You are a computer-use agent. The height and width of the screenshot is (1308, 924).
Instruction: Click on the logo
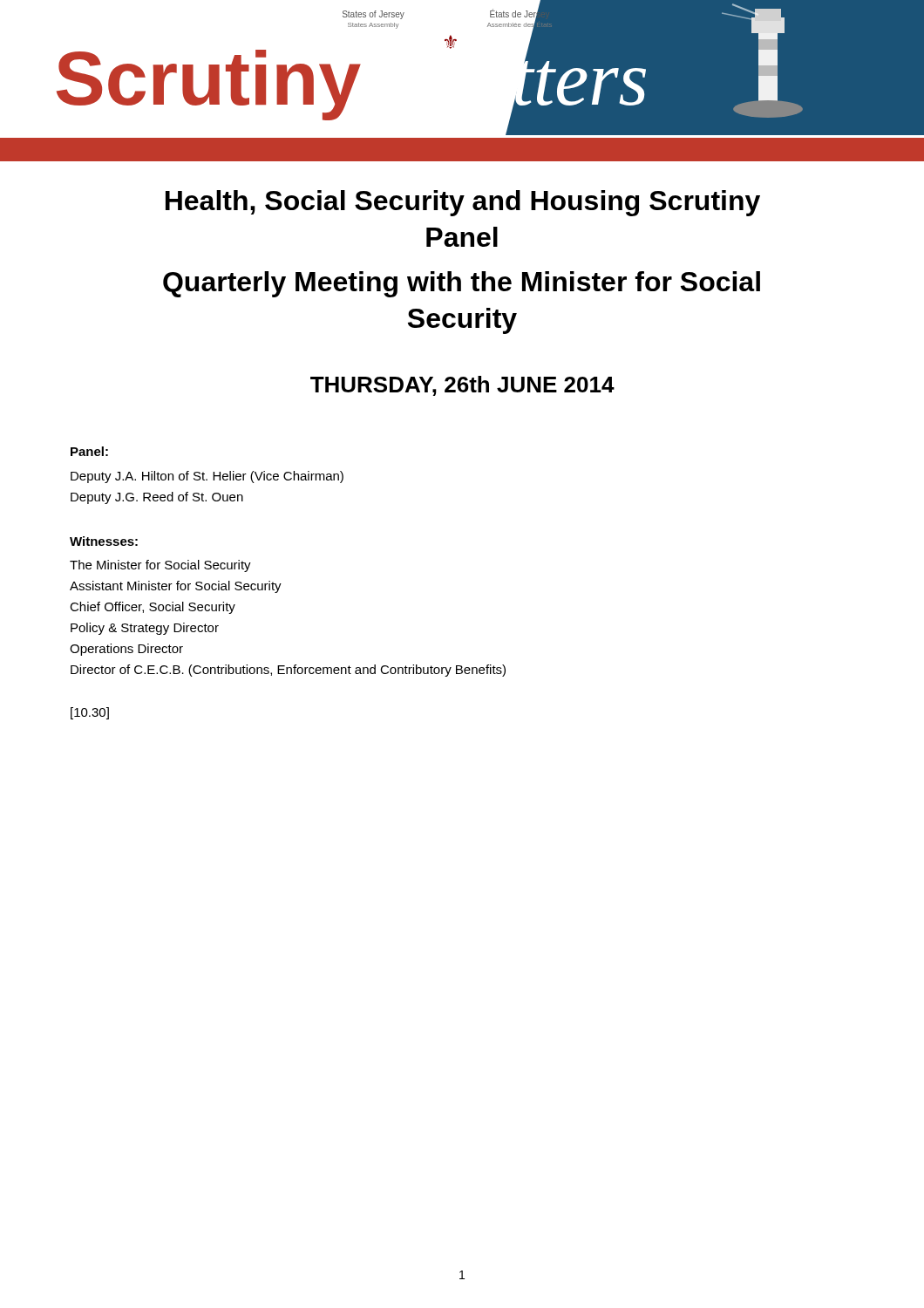[462, 81]
